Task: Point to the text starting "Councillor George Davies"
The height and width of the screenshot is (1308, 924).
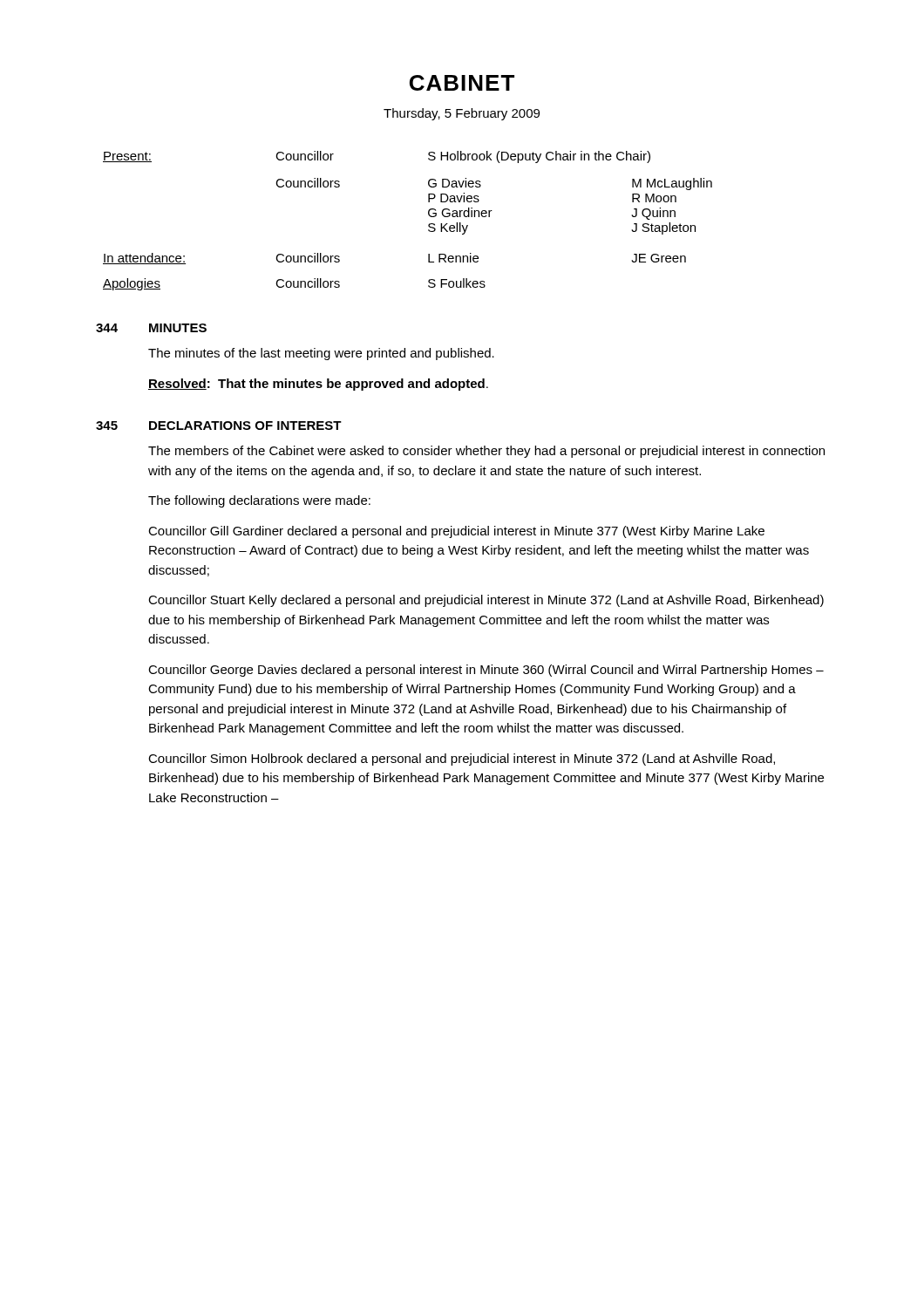Action: (488, 699)
